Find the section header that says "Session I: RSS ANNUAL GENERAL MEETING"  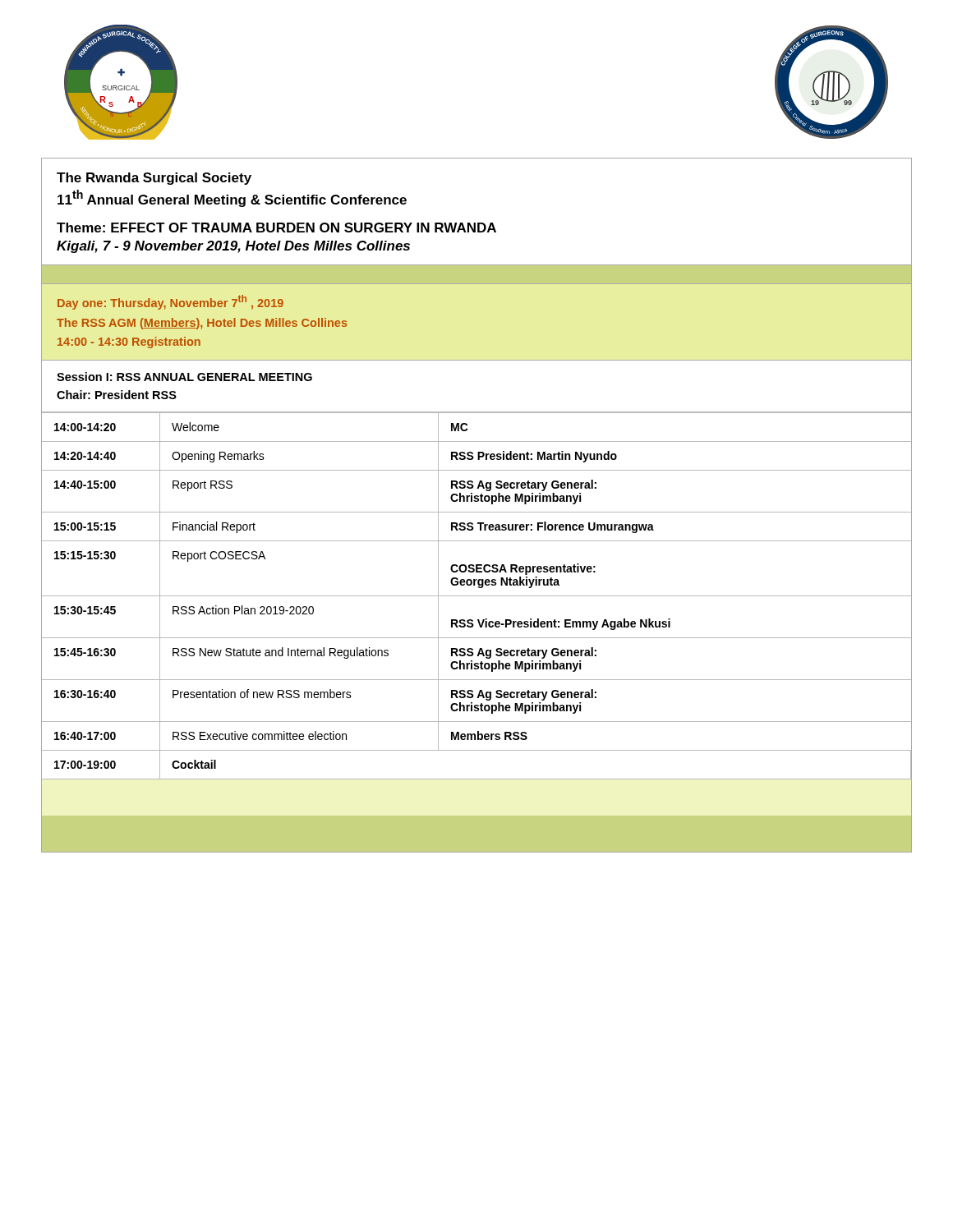(x=184, y=377)
